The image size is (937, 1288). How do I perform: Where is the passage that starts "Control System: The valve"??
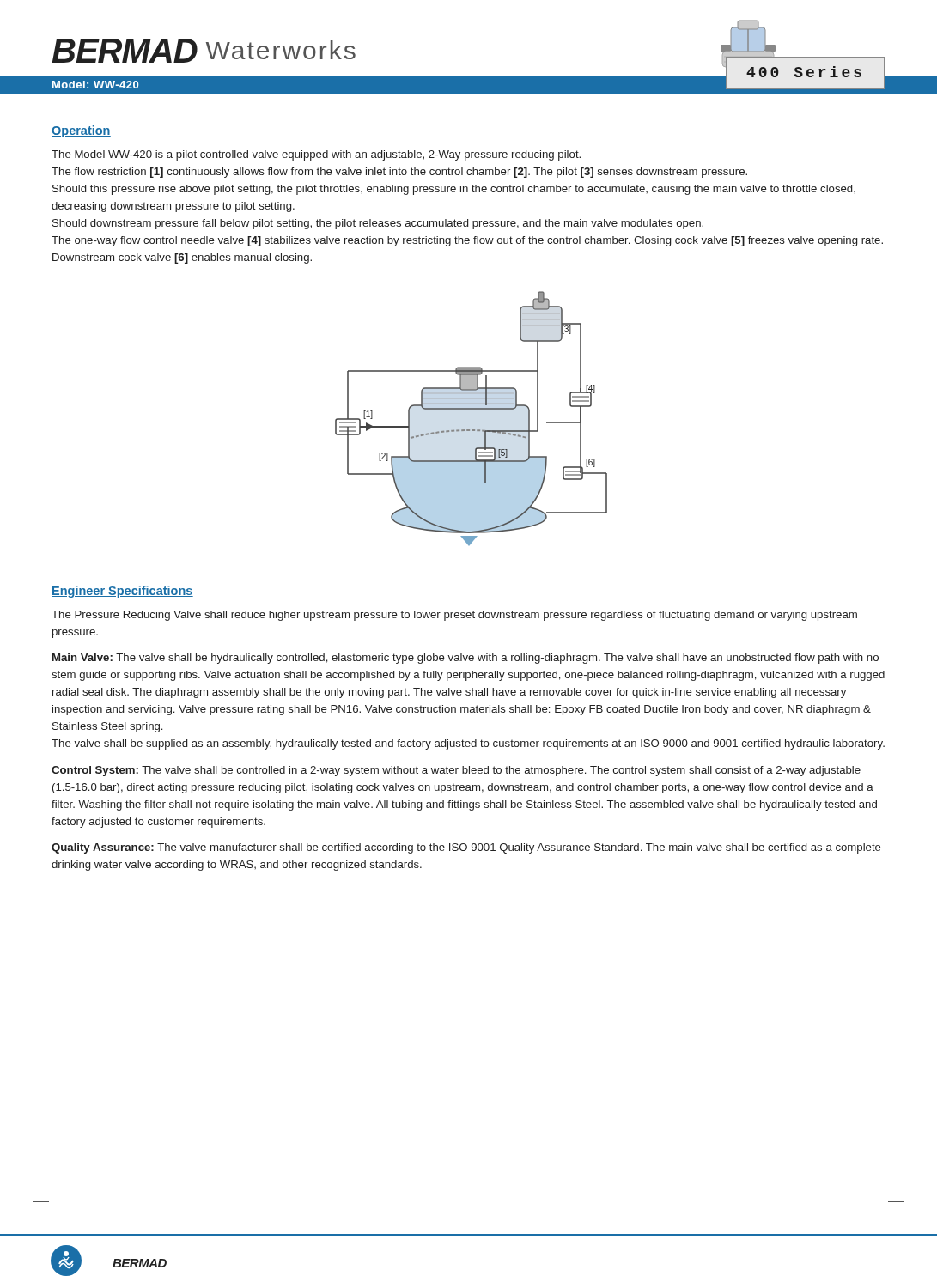tap(465, 795)
